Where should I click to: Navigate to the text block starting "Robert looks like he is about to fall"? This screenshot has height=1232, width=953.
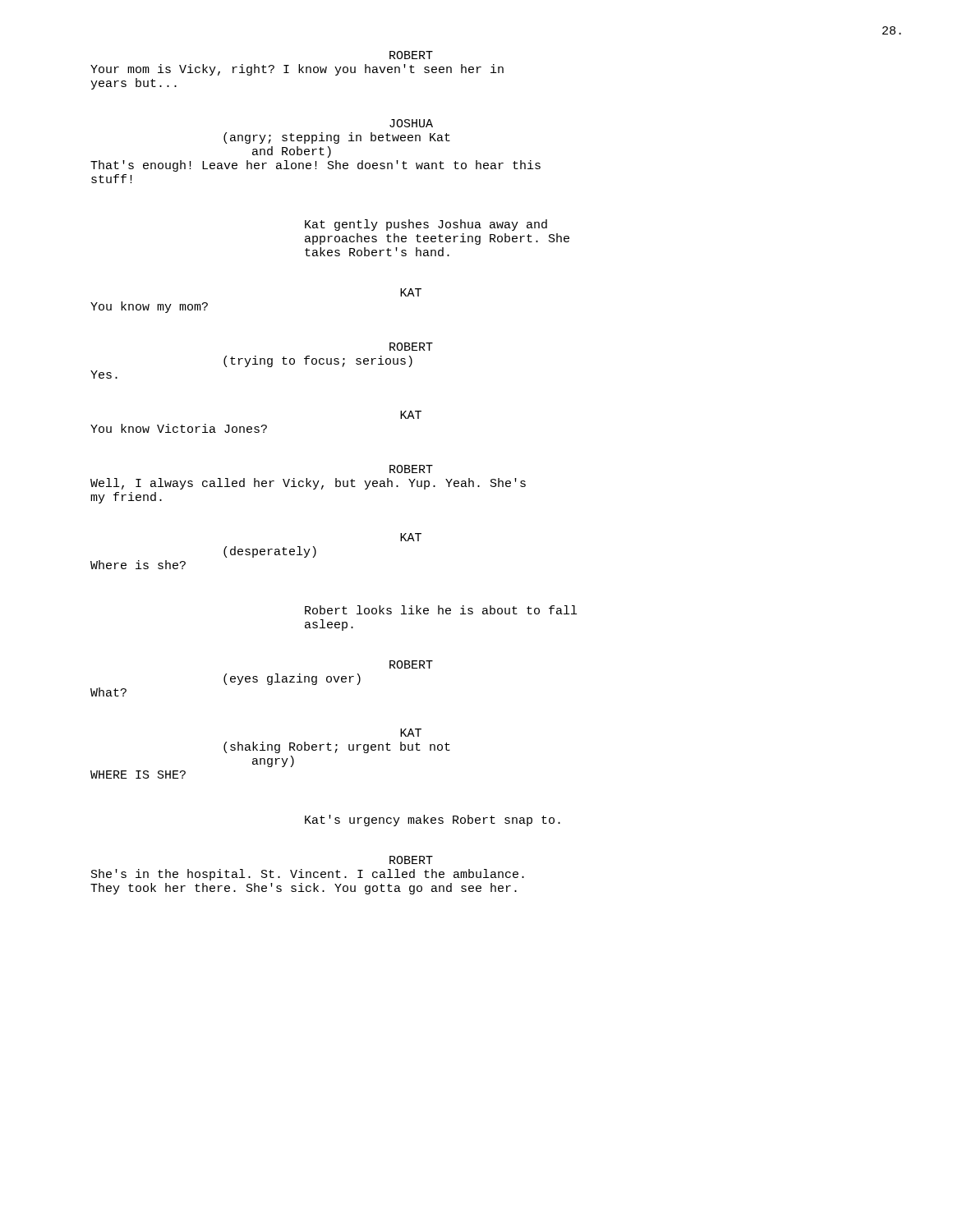pyautogui.click(x=456, y=618)
